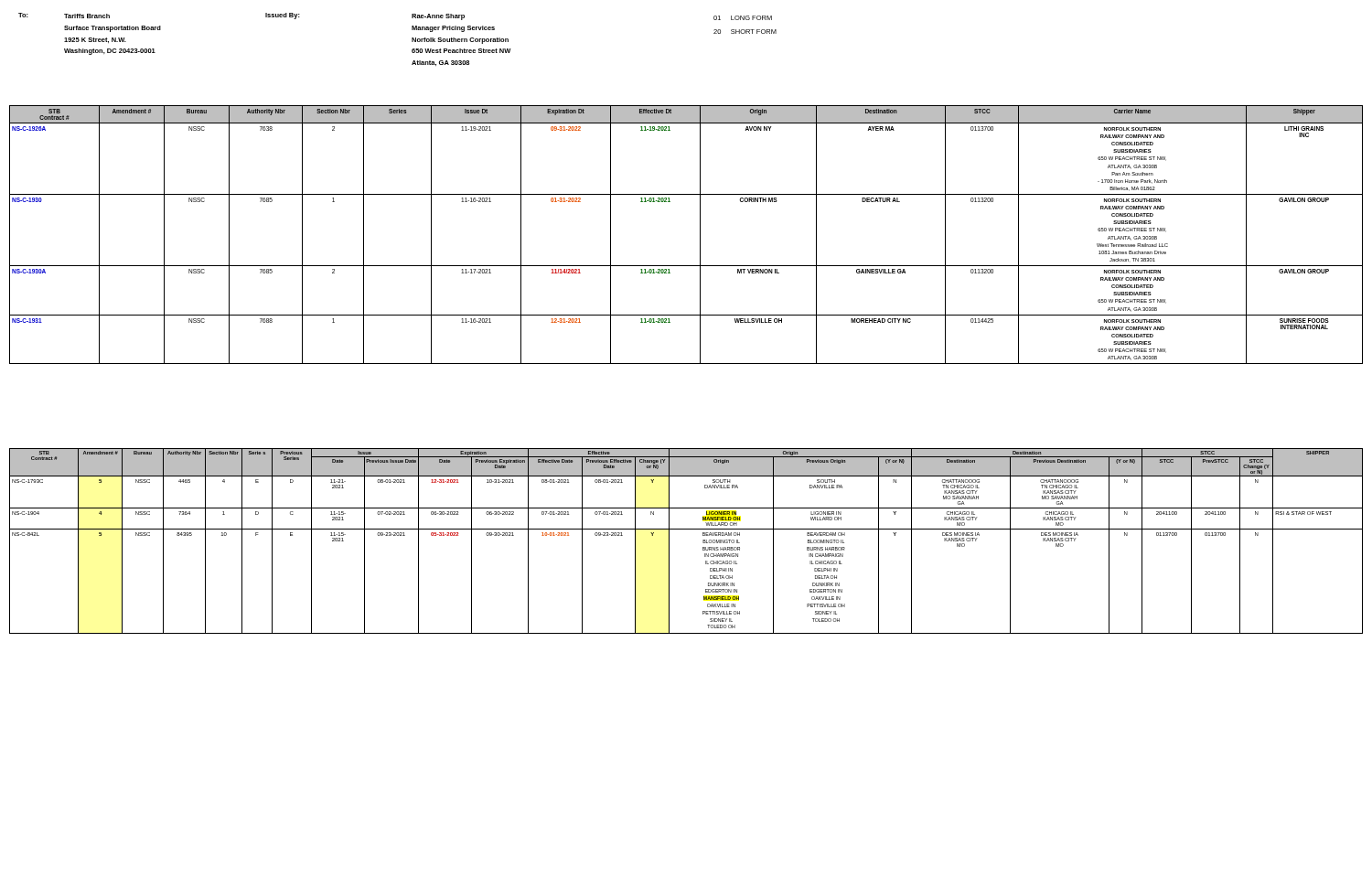Locate the table with the text "SUNRISE FOODS INTERNATIONAL"
This screenshot has height=888, width=1372.
686,235
